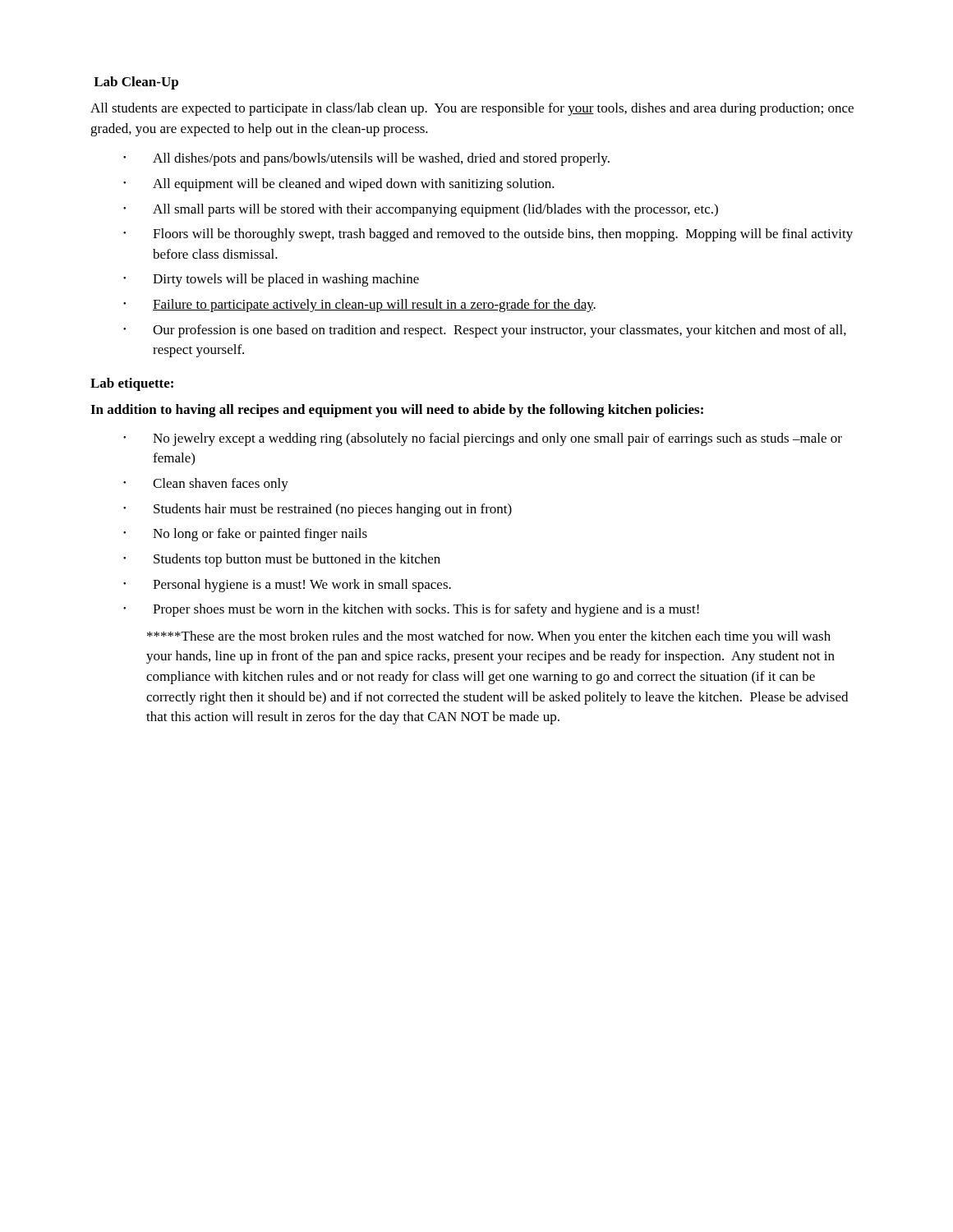Point to the text starting "These are the most broken rules and the"
Image resolution: width=953 pixels, height=1232 pixels.
coord(497,676)
